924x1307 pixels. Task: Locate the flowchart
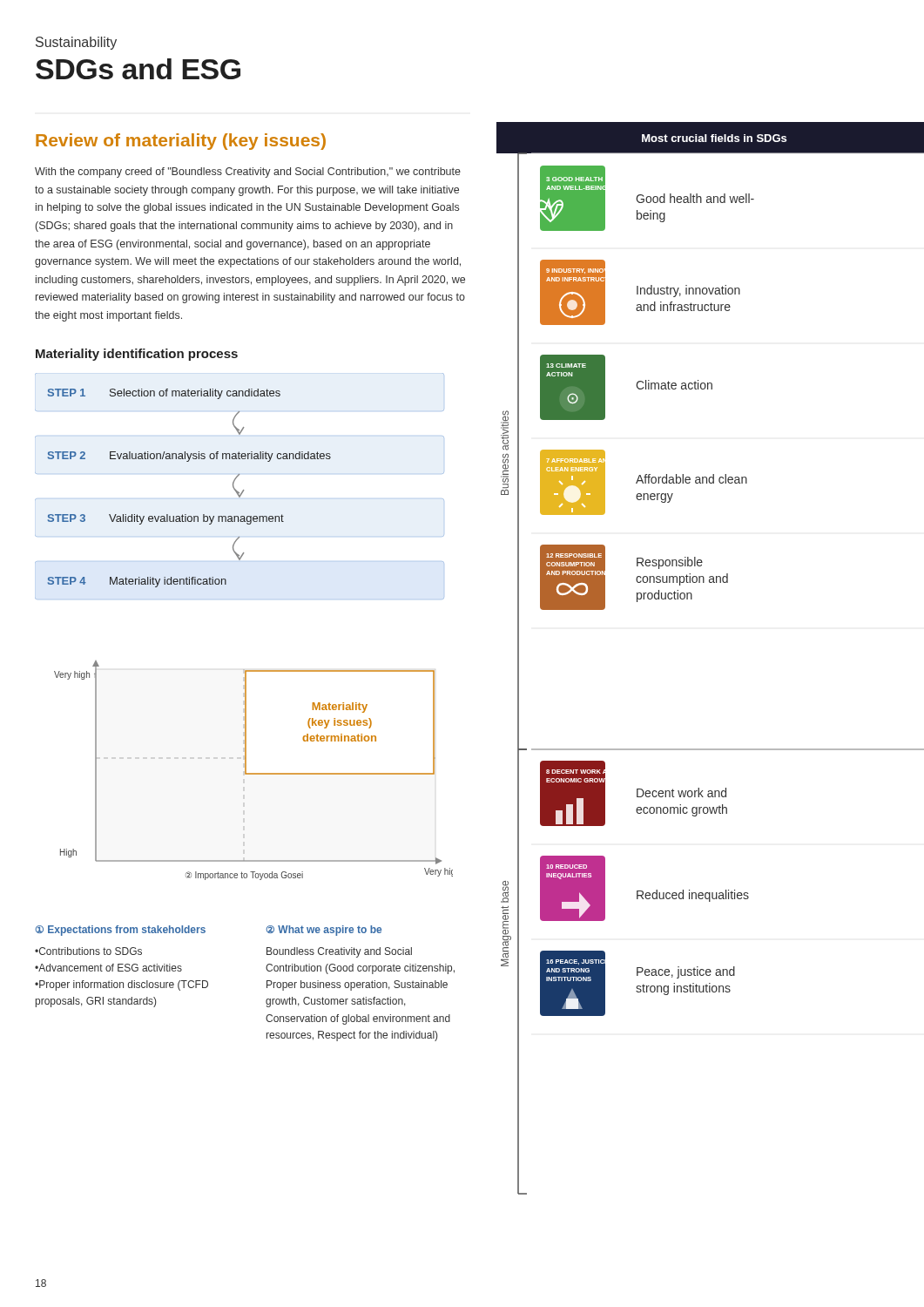[253, 501]
